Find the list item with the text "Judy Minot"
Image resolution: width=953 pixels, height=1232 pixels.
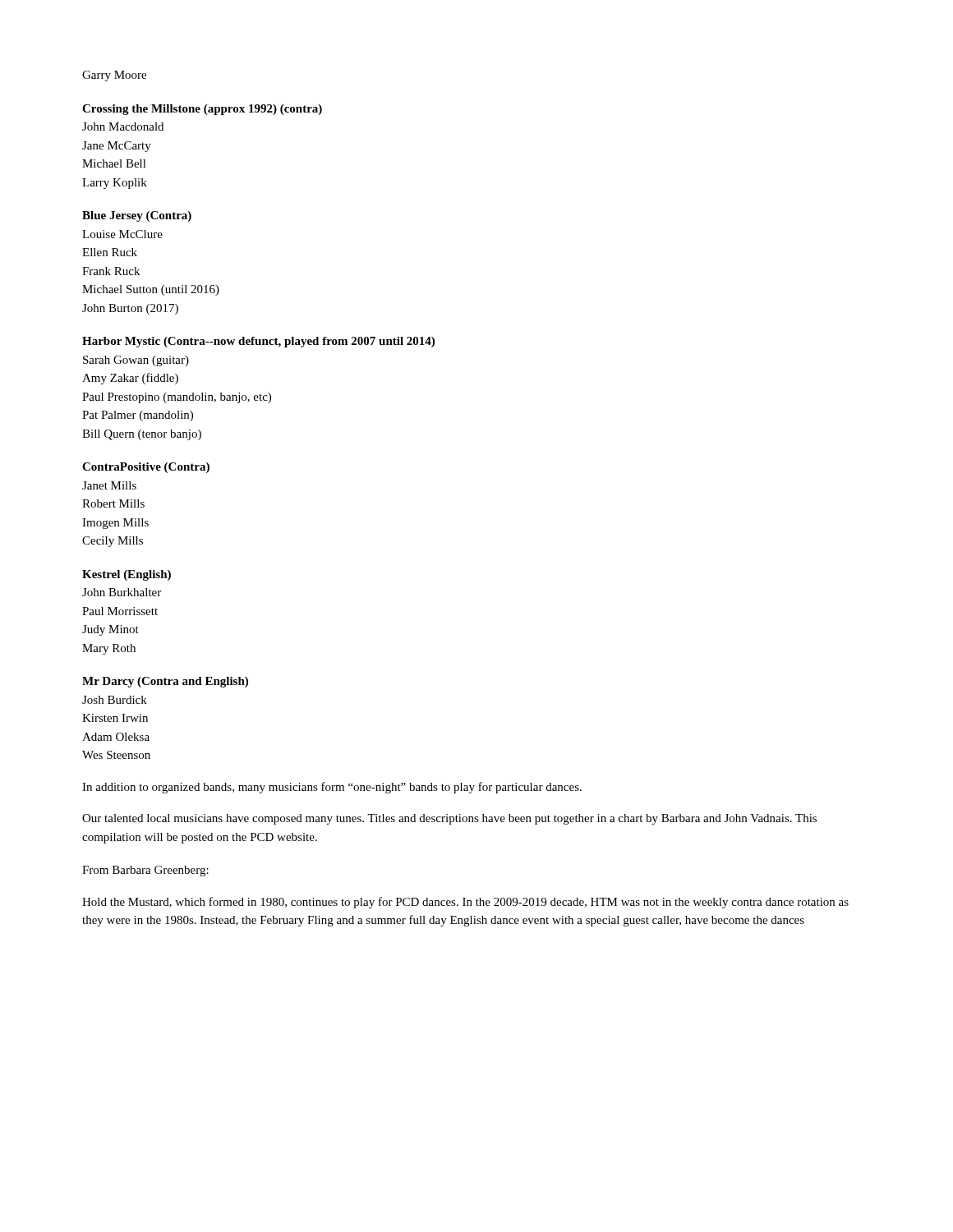pyautogui.click(x=110, y=630)
